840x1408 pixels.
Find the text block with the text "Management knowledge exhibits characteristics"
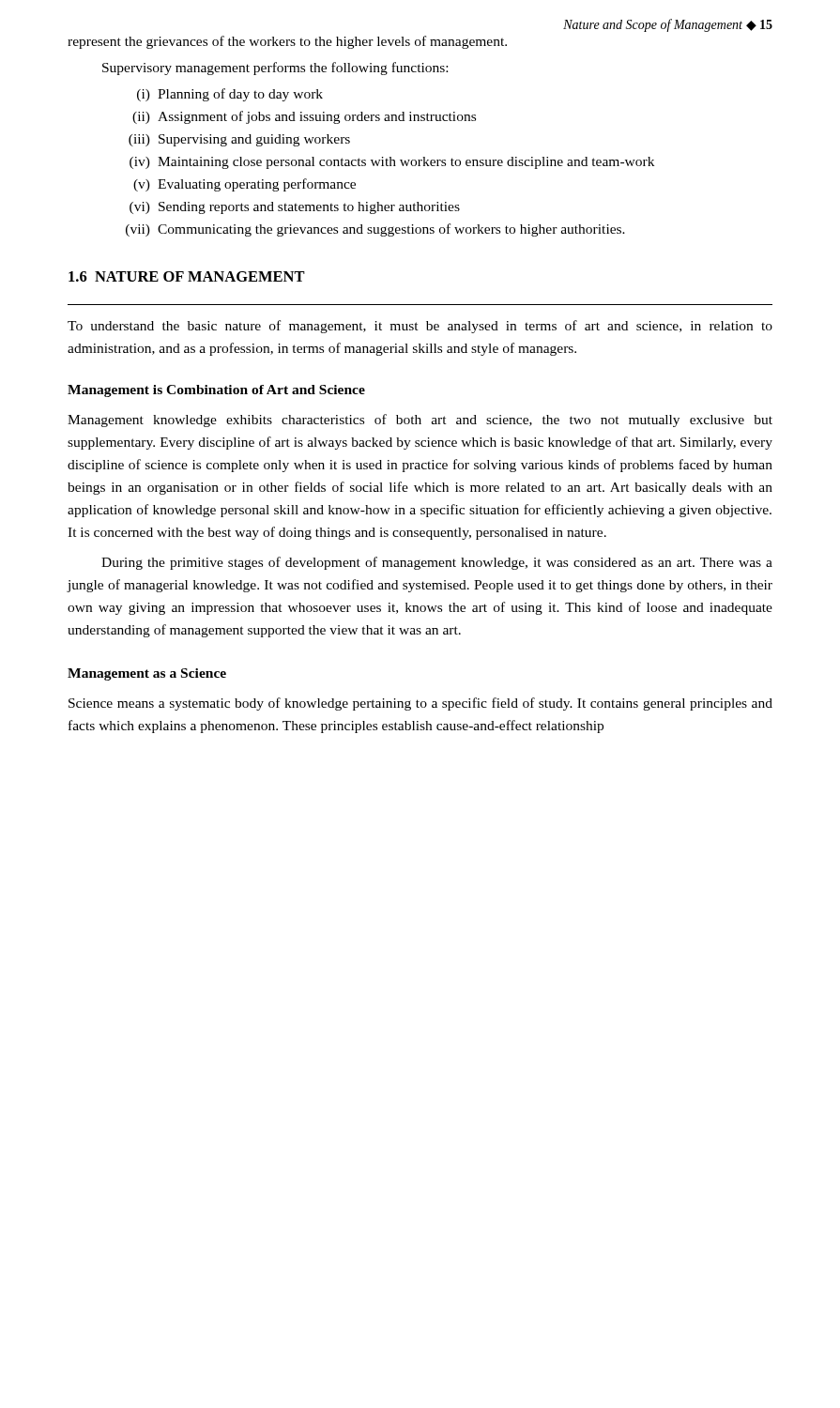tap(420, 475)
